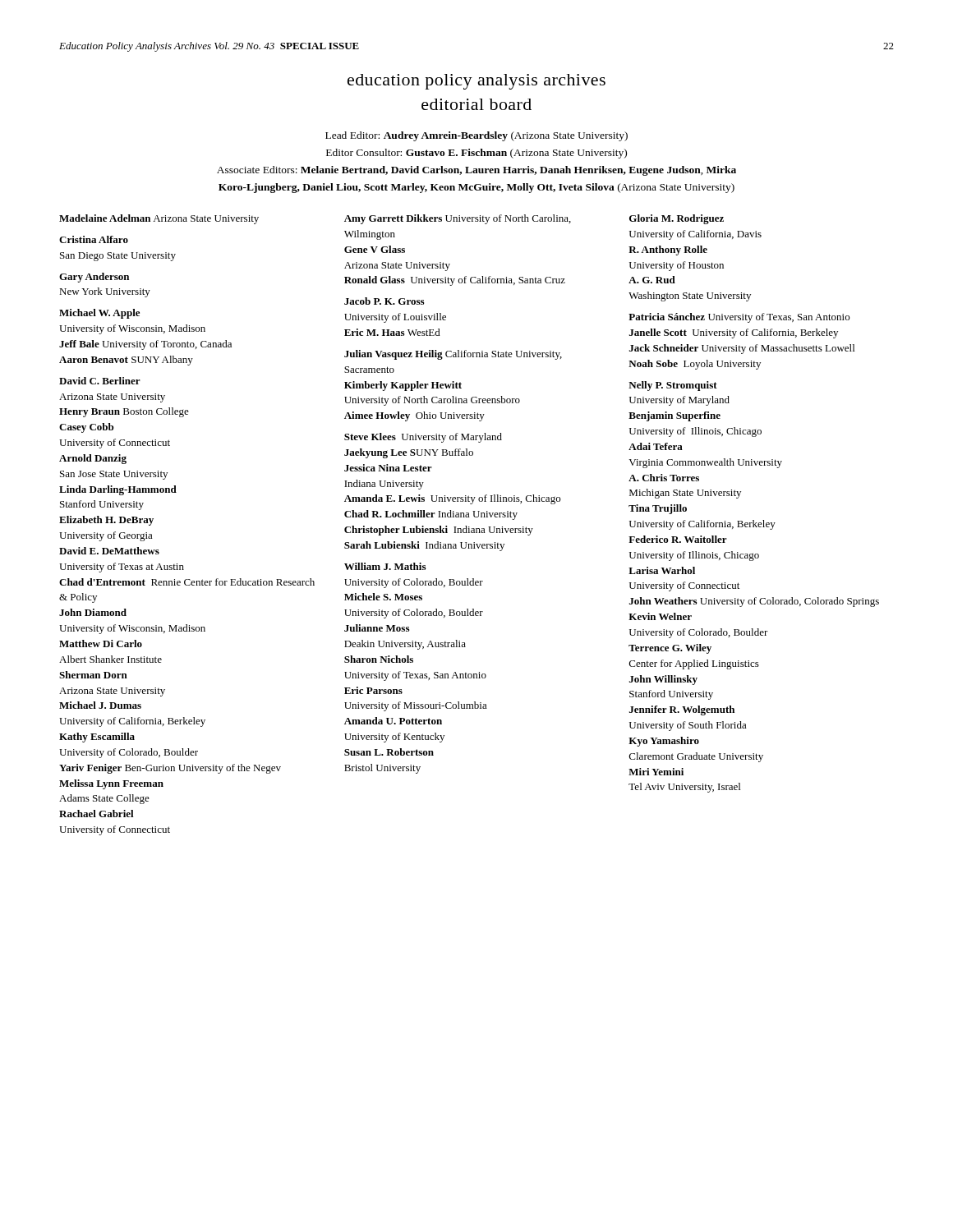The height and width of the screenshot is (1232, 953).
Task: Click on the block starting "education policy analysis archiveseditorial board"
Action: [x=476, y=92]
